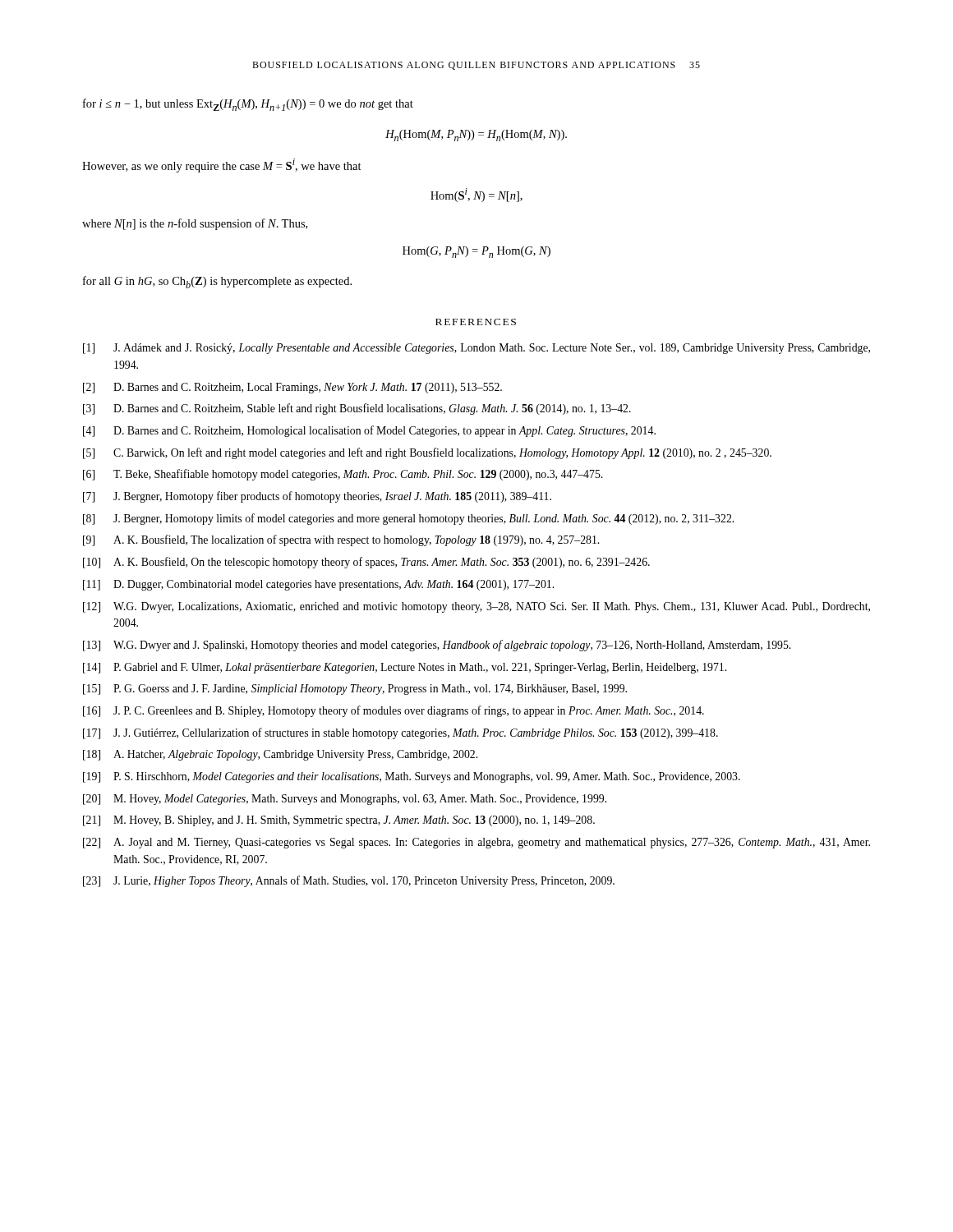Locate the text "Hn(Hom(M, PnN)) = Hn(Hom(M, N))."

point(476,135)
